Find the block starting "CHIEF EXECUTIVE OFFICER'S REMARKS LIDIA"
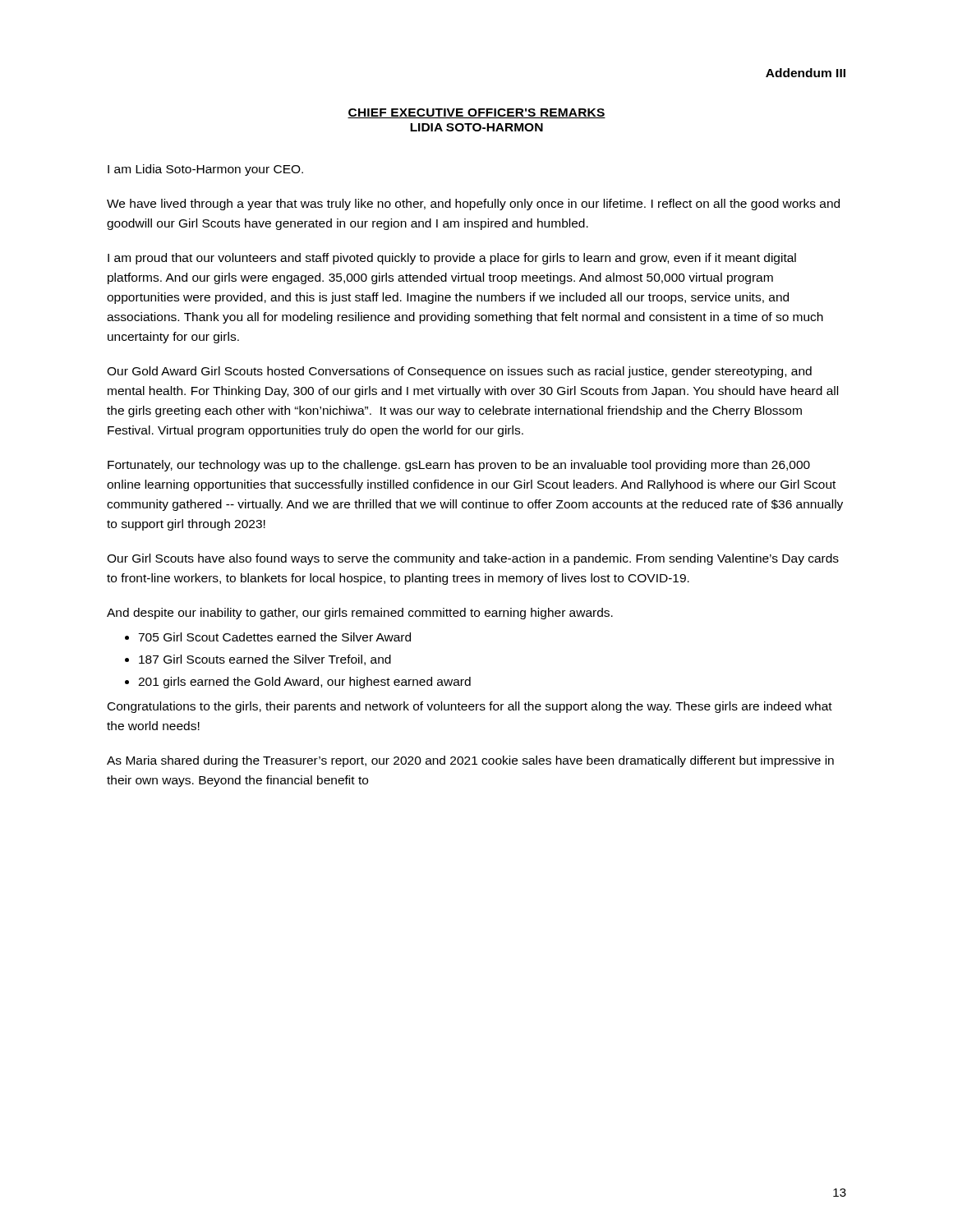Screen dimensions: 1232x953 [x=476, y=120]
